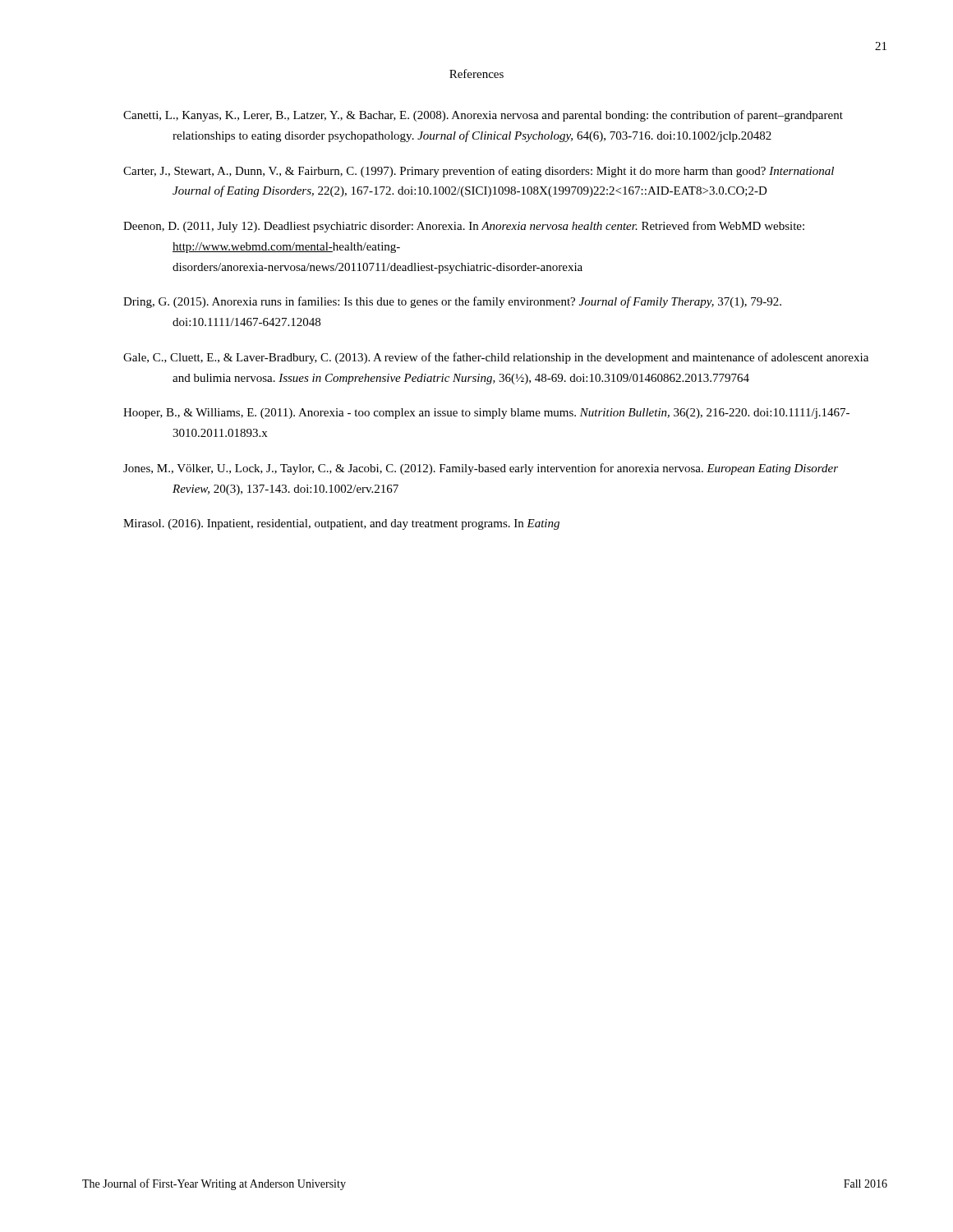Point to the block beginning "Mirasol. (2016). Inpatient, residential, outpatient,"
This screenshot has height=1232, width=953.
[x=342, y=523]
